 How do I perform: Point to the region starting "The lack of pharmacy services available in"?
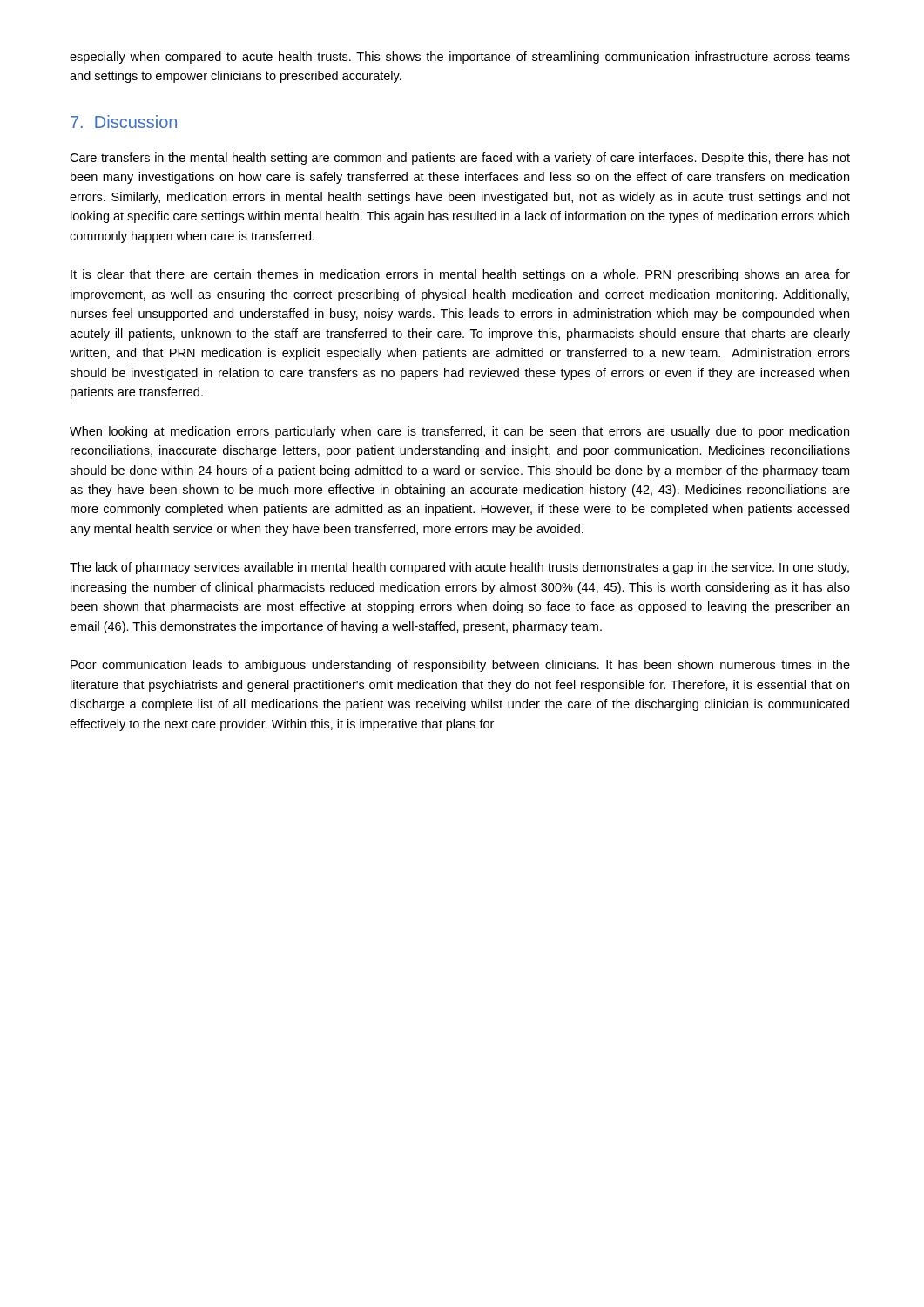[x=460, y=597]
